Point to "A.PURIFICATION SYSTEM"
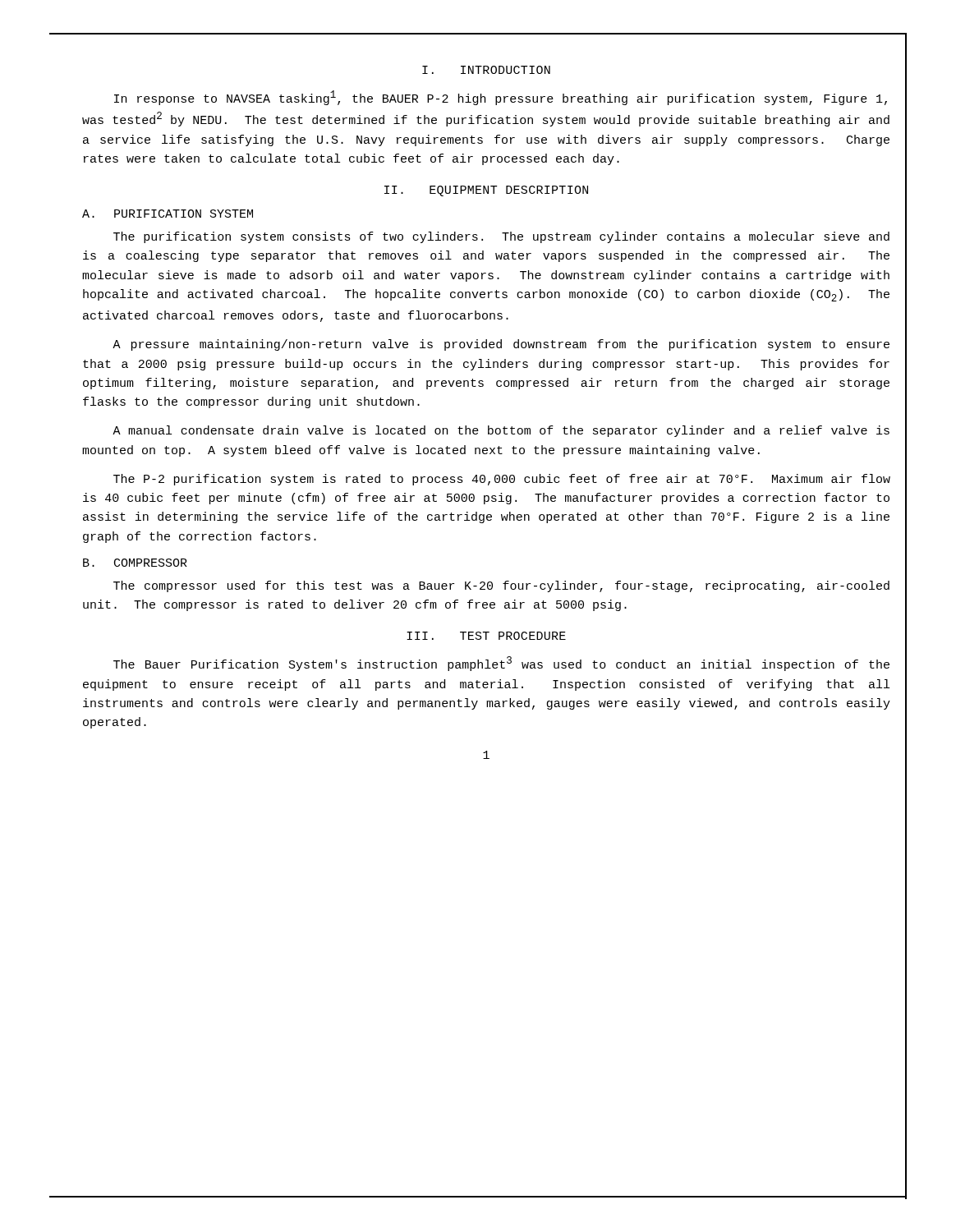 (x=168, y=215)
